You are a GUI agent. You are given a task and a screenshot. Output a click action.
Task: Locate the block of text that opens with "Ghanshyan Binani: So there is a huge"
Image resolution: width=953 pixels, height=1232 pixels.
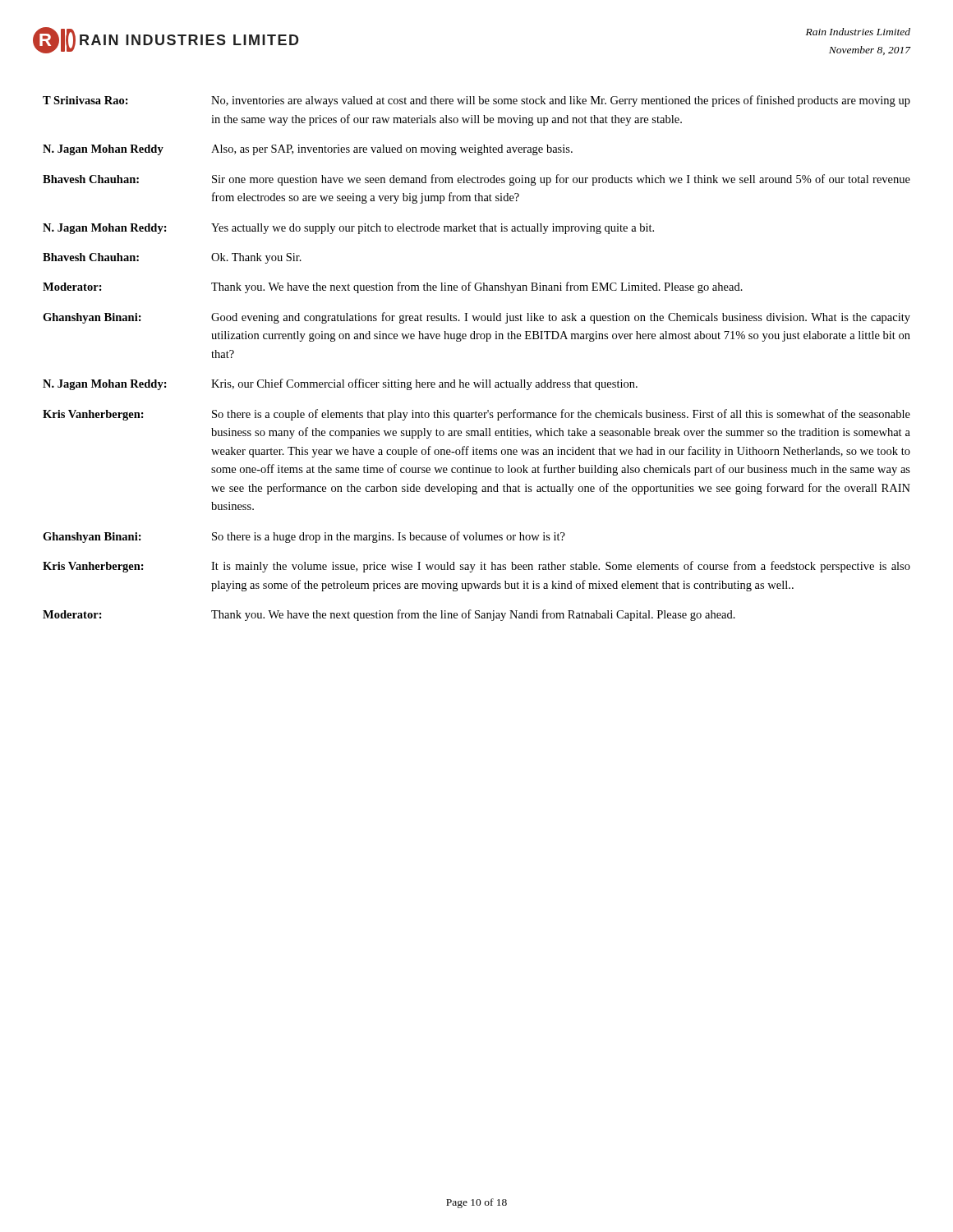click(476, 536)
